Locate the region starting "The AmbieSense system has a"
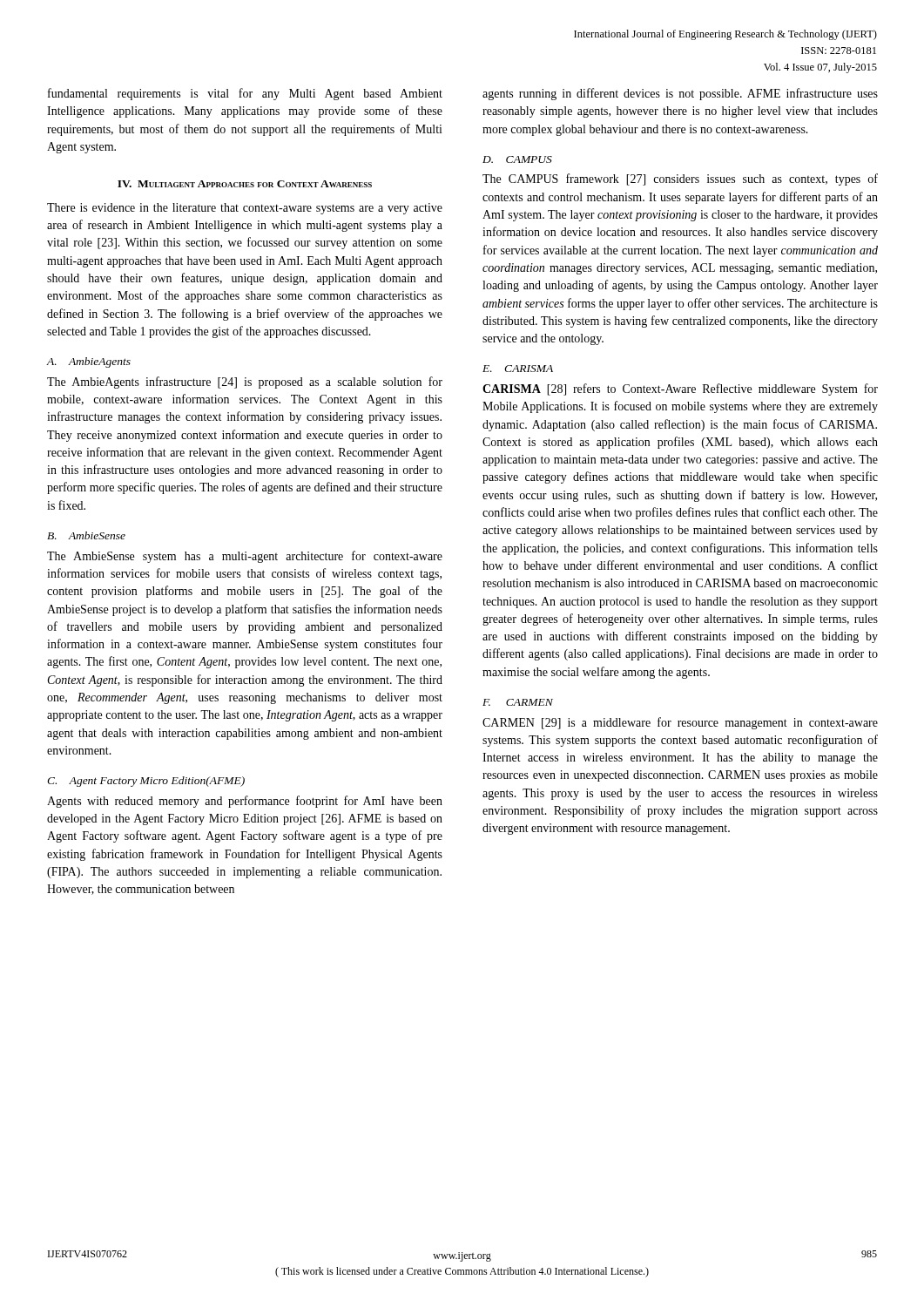Image resolution: width=924 pixels, height=1307 pixels. tap(245, 654)
